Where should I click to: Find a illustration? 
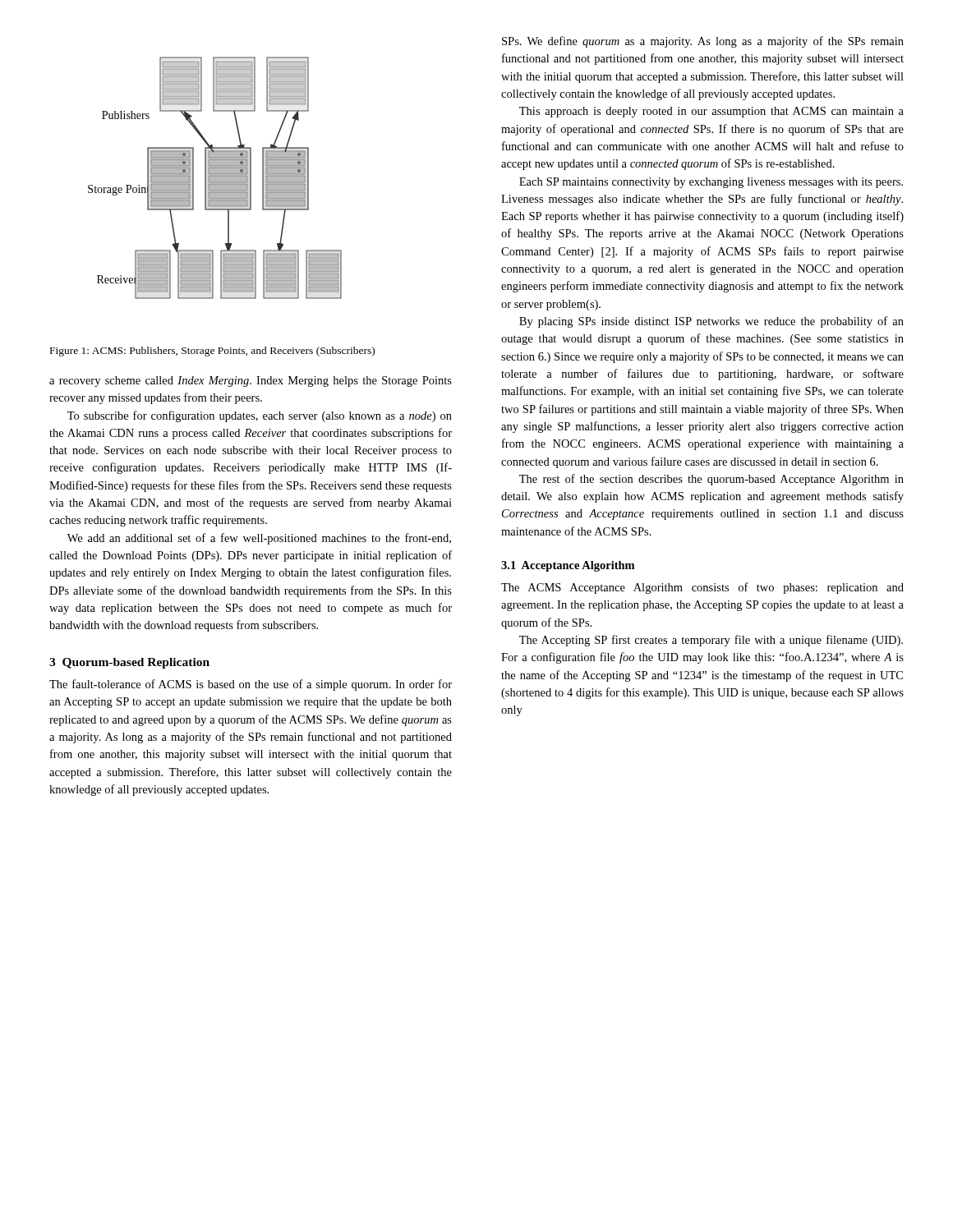(251, 185)
